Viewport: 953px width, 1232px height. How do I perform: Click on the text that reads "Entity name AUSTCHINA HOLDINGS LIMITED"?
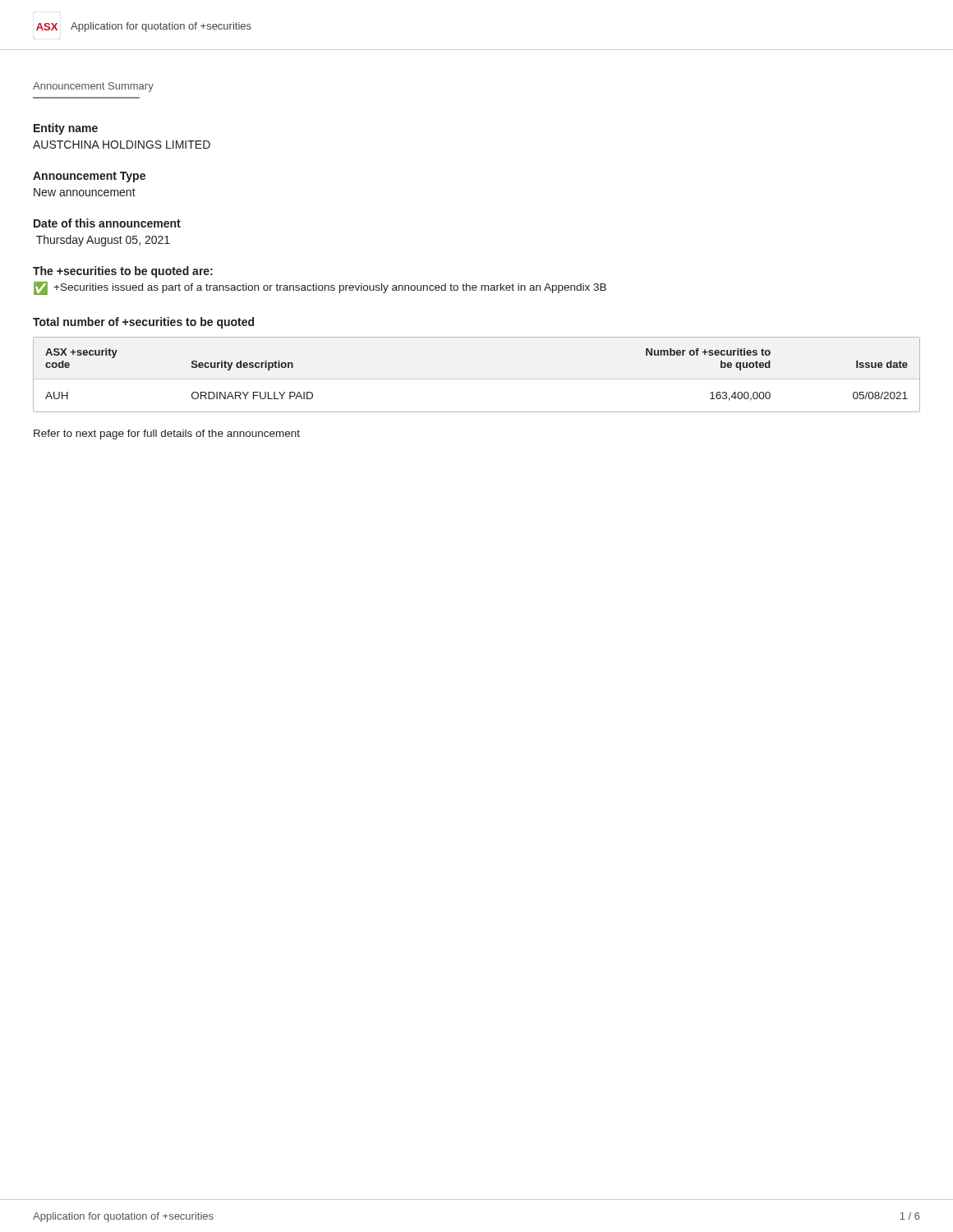coord(66,129)
